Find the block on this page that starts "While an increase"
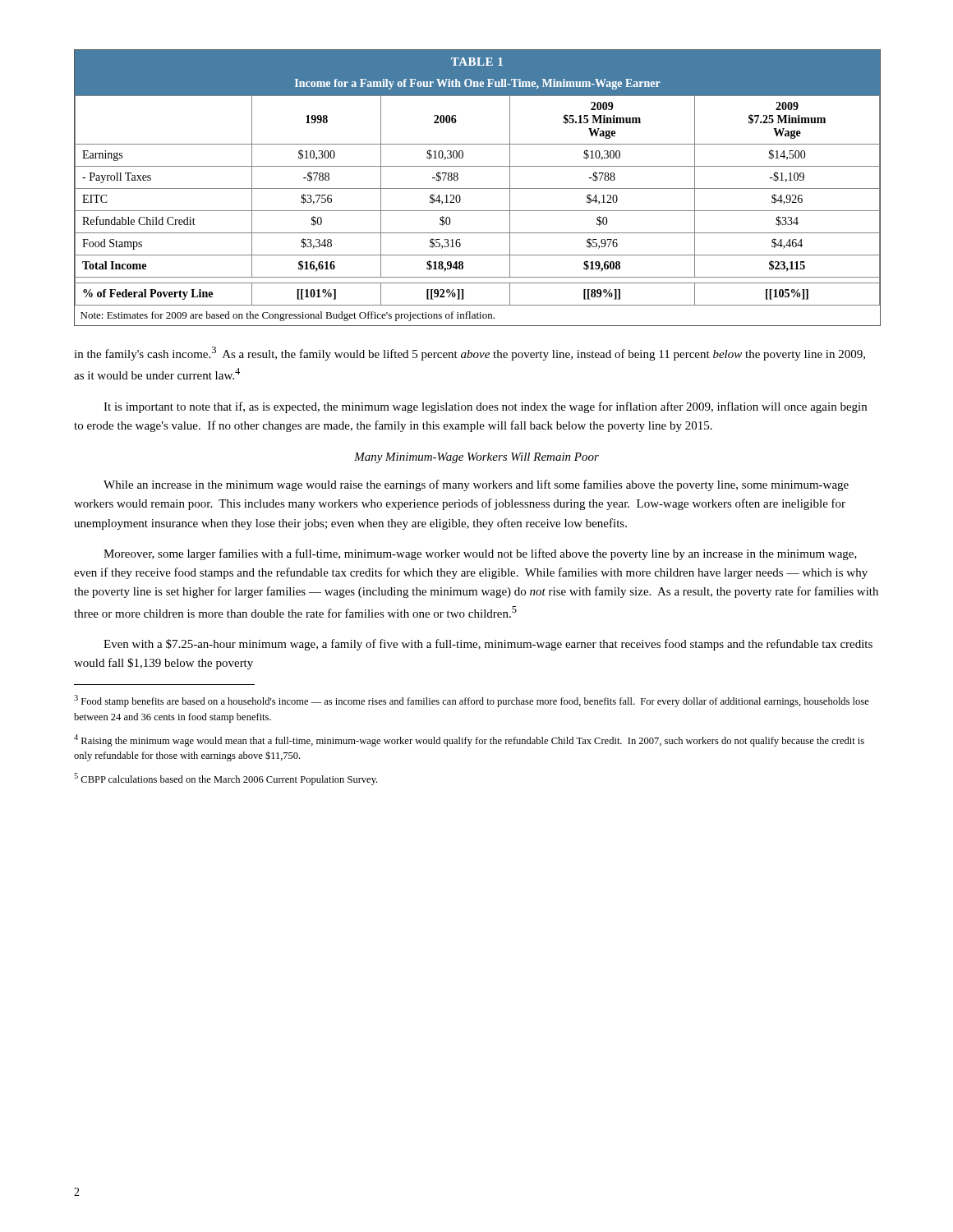The width and height of the screenshot is (953, 1232). click(461, 504)
